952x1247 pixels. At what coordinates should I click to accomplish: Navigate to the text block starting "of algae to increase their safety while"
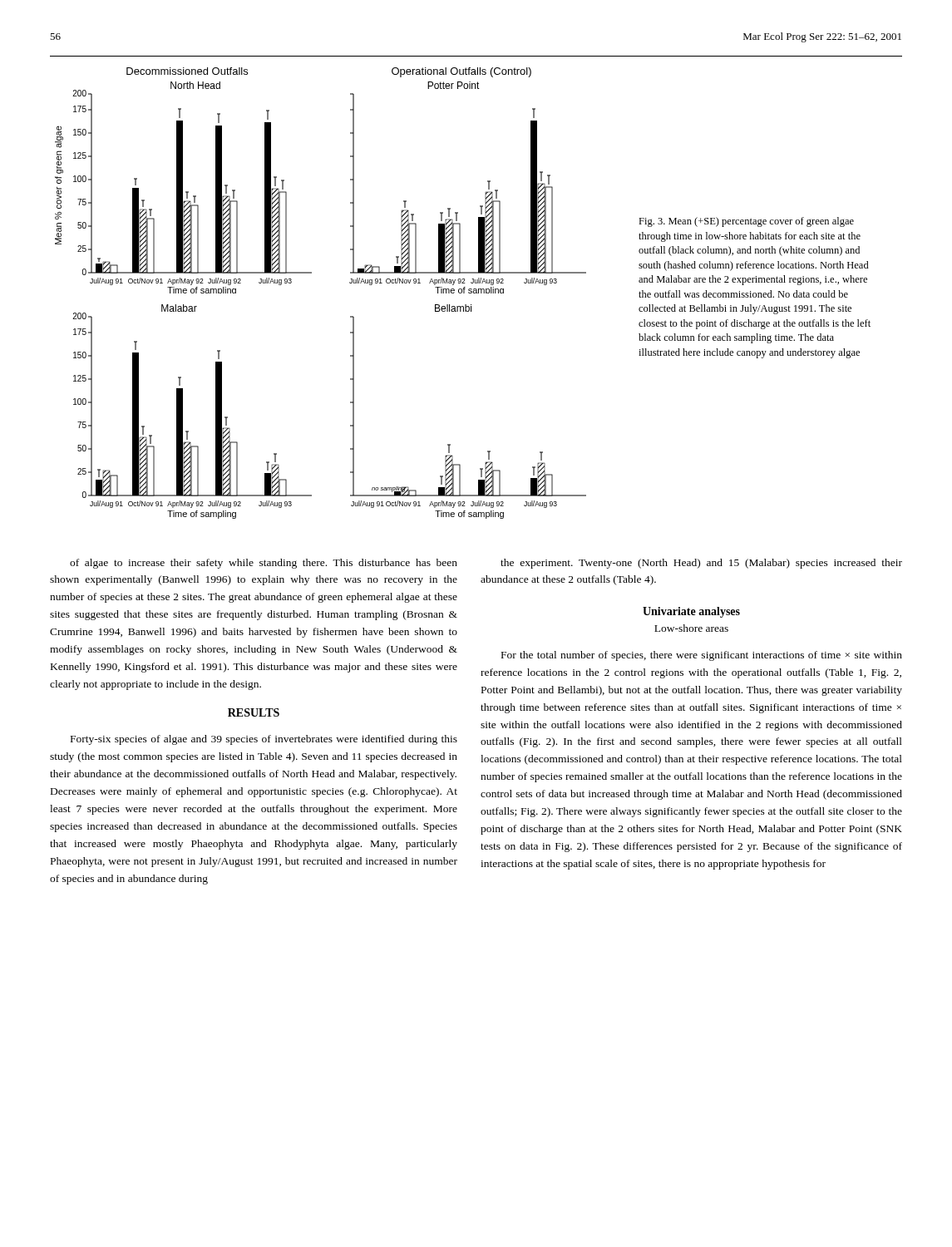(254, 623)
